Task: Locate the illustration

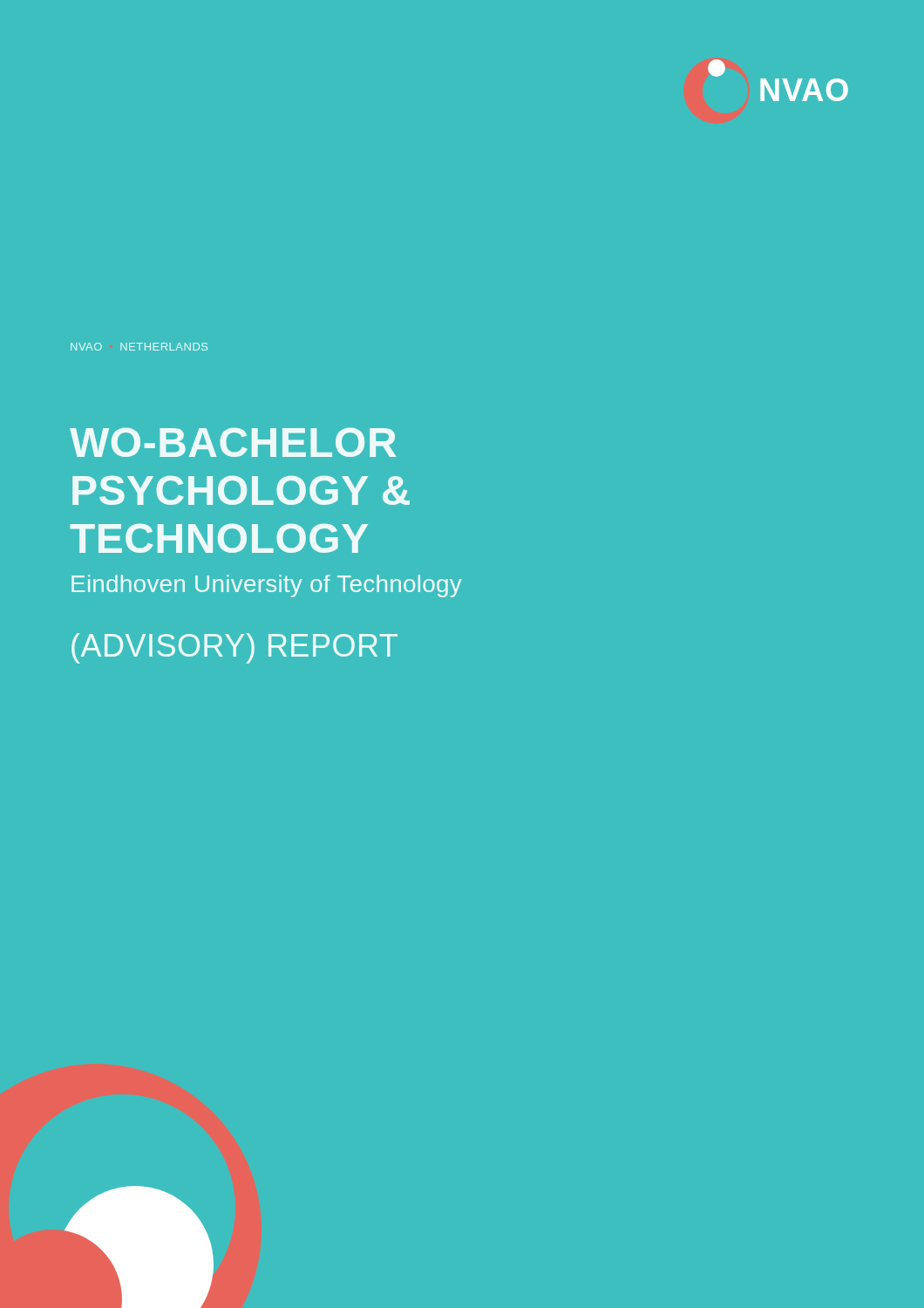Action: [148, 1142]
